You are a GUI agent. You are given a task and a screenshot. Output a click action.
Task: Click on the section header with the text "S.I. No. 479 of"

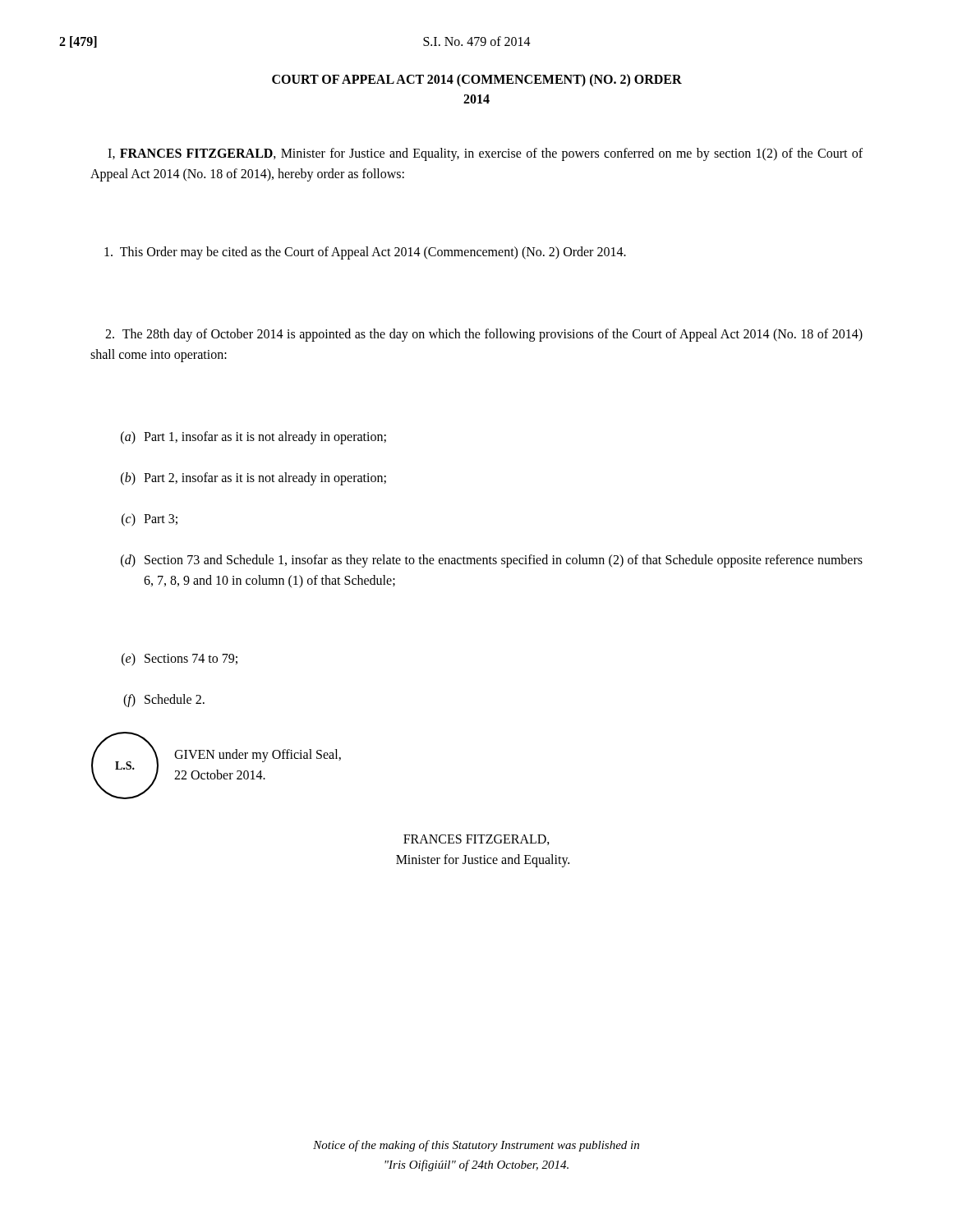point(476,41)
